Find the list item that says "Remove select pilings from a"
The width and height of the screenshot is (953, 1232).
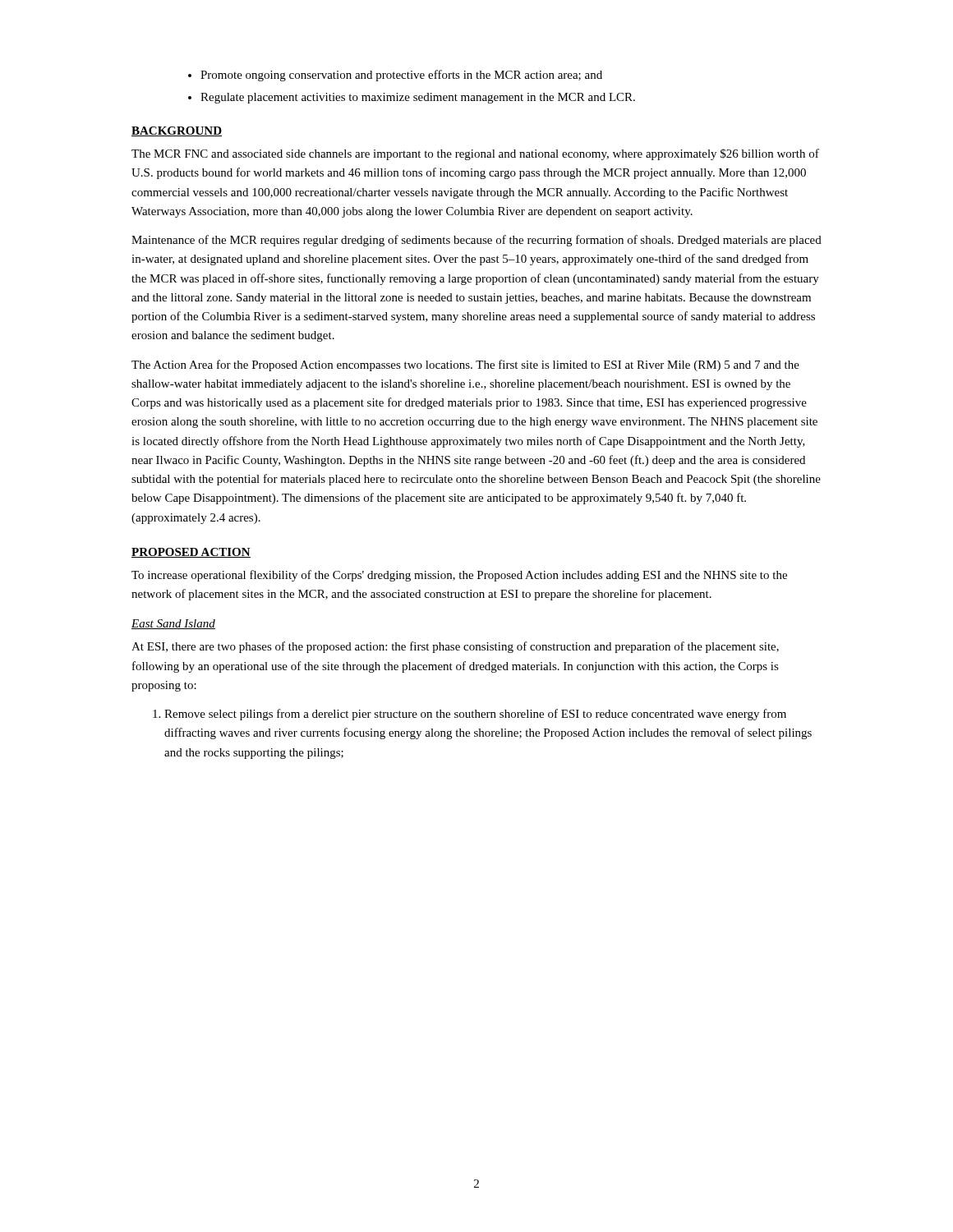[x=493, y=733]
